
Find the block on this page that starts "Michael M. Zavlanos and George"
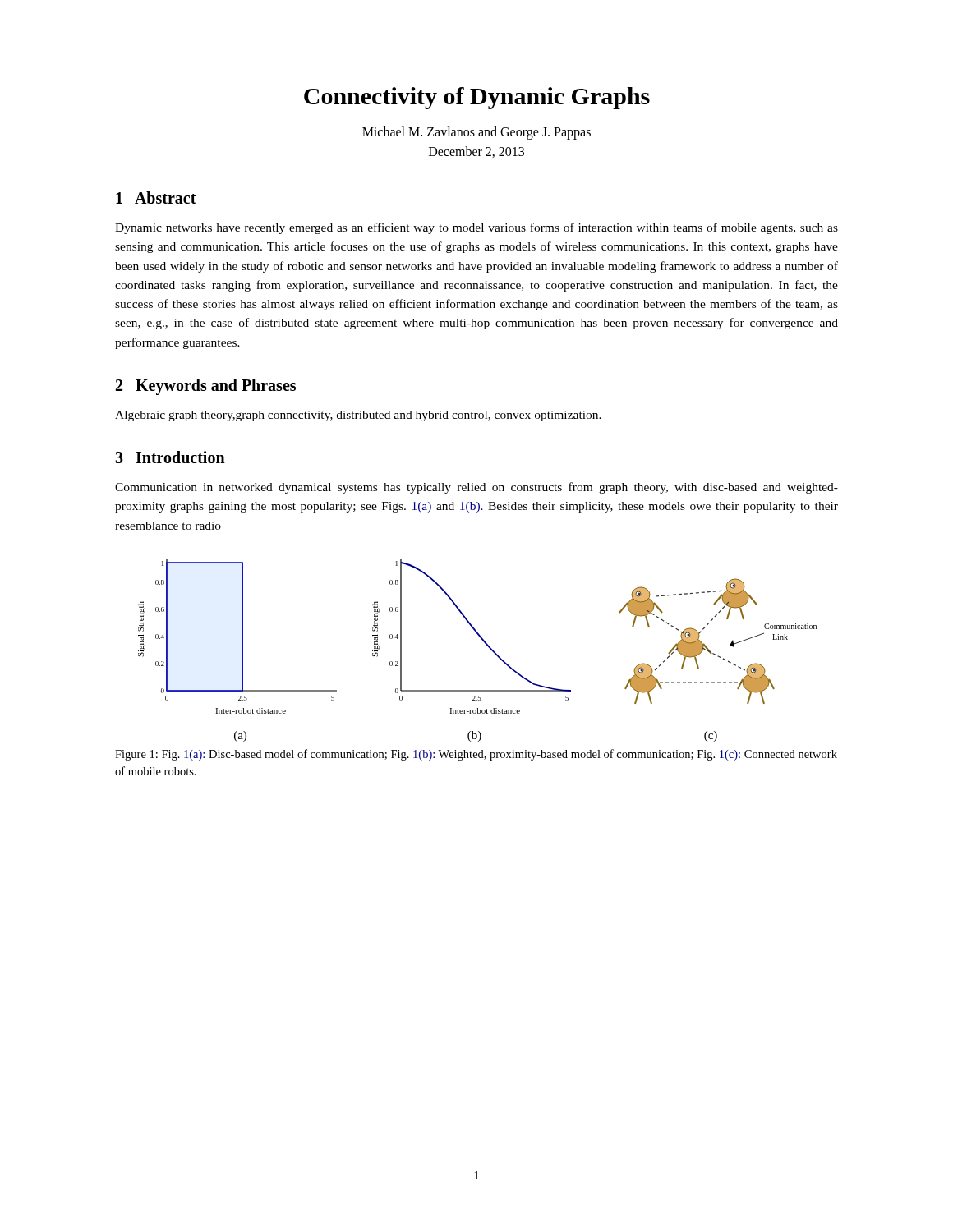(x=476, y=132)
